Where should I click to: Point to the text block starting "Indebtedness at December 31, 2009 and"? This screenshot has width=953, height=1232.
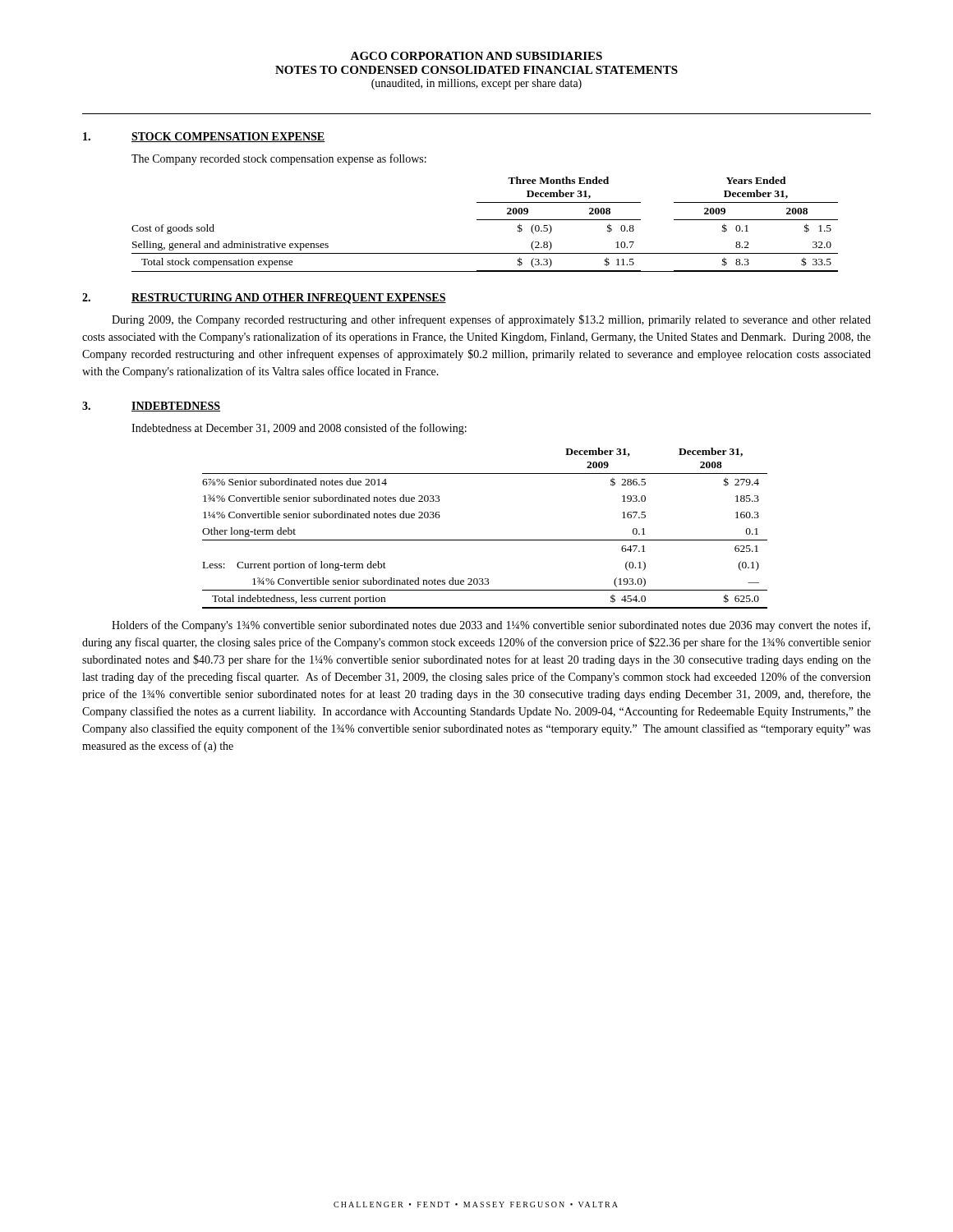tap(299, 428)
